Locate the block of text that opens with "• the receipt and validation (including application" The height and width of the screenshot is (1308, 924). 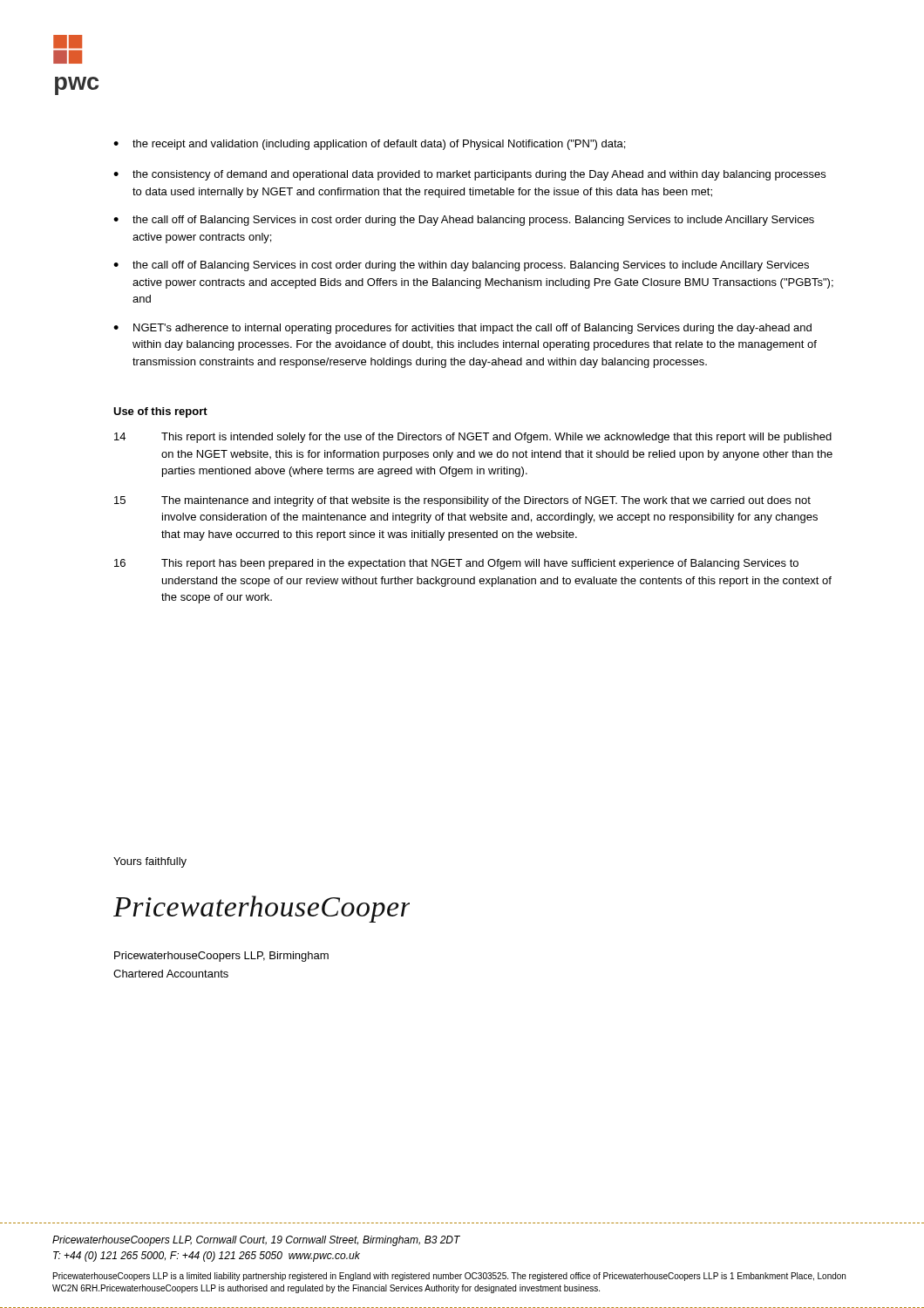coord(370,145)
